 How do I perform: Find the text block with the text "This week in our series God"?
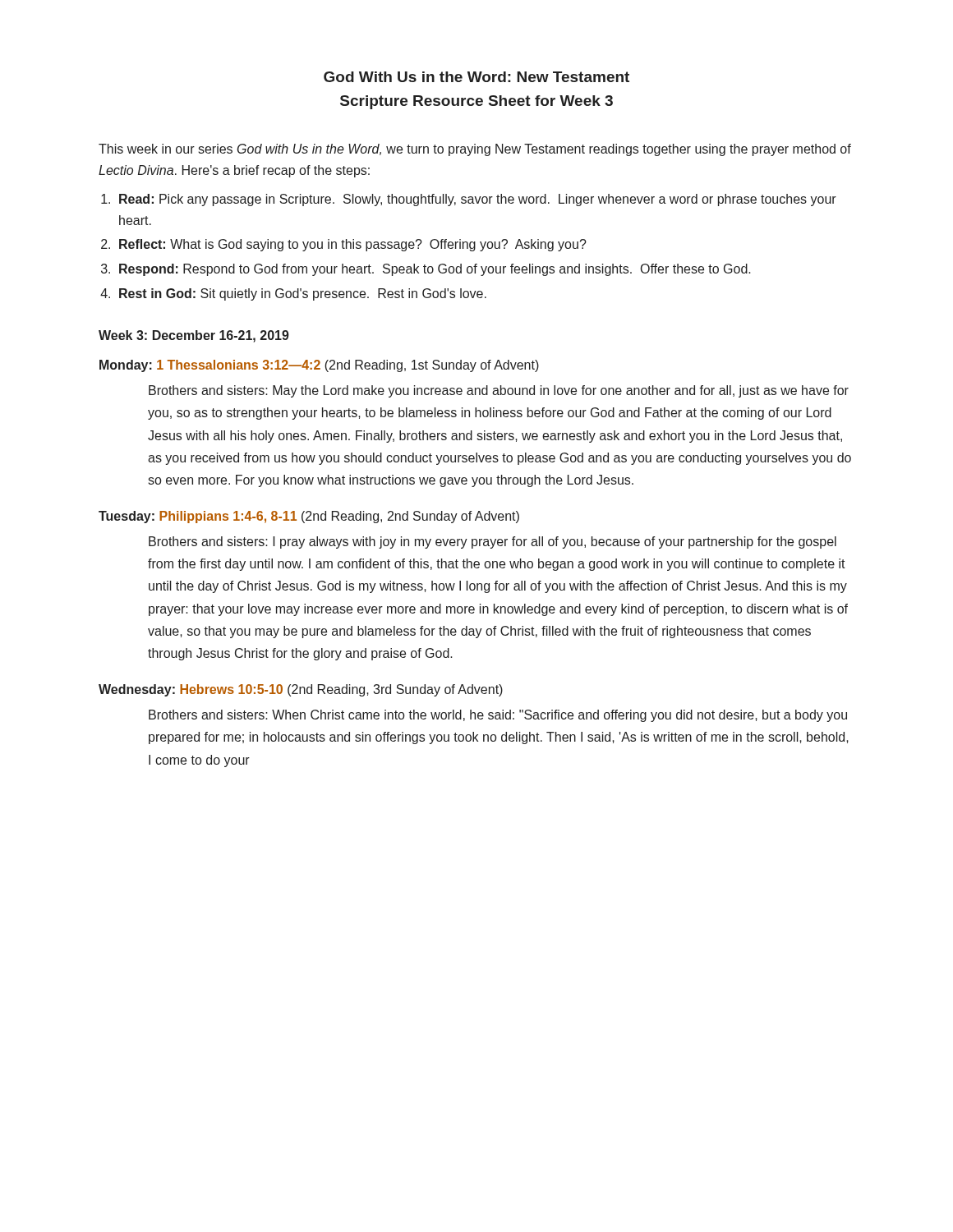tap(475, 160)
